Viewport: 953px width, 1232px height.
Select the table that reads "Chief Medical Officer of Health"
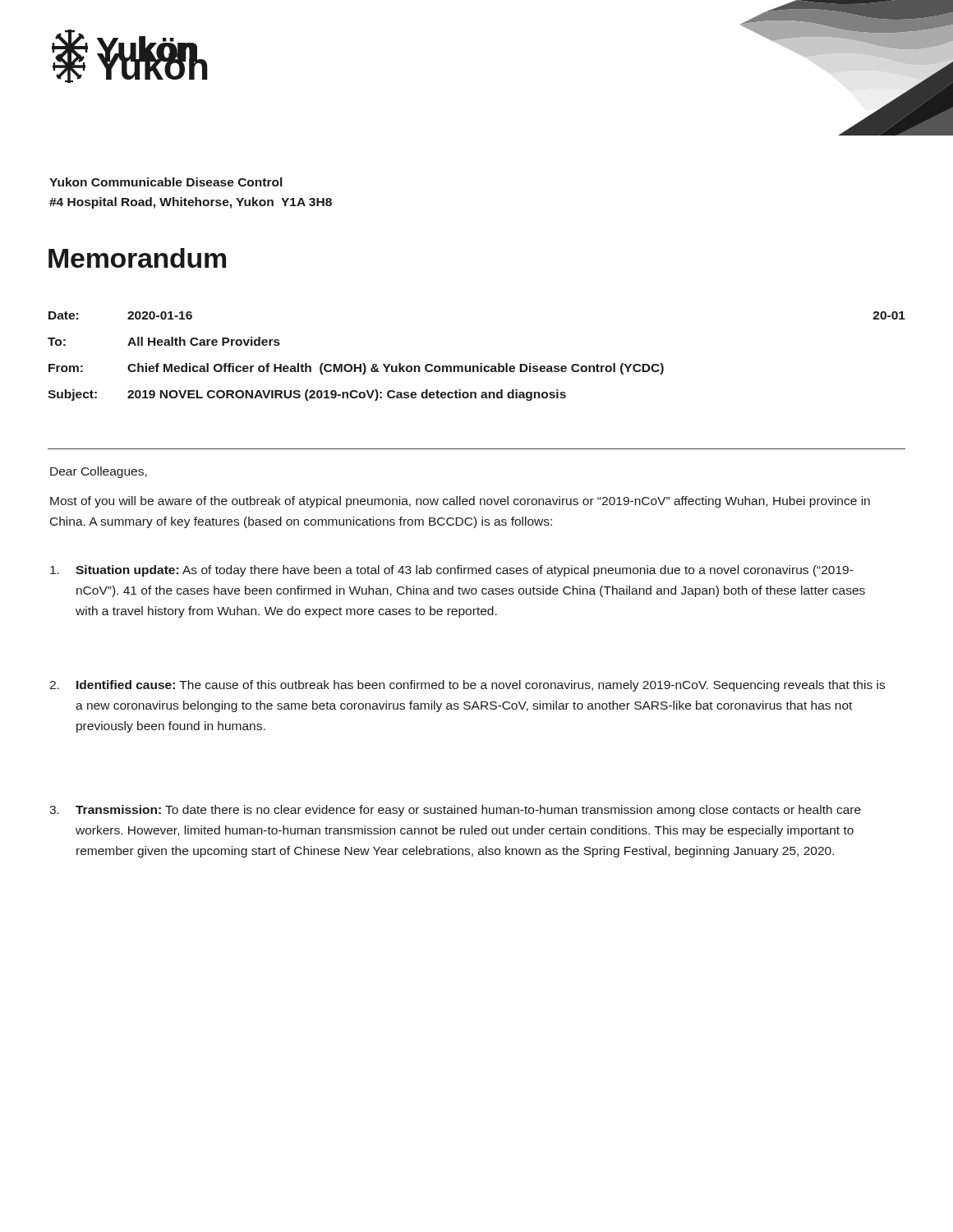pos(476,355)
